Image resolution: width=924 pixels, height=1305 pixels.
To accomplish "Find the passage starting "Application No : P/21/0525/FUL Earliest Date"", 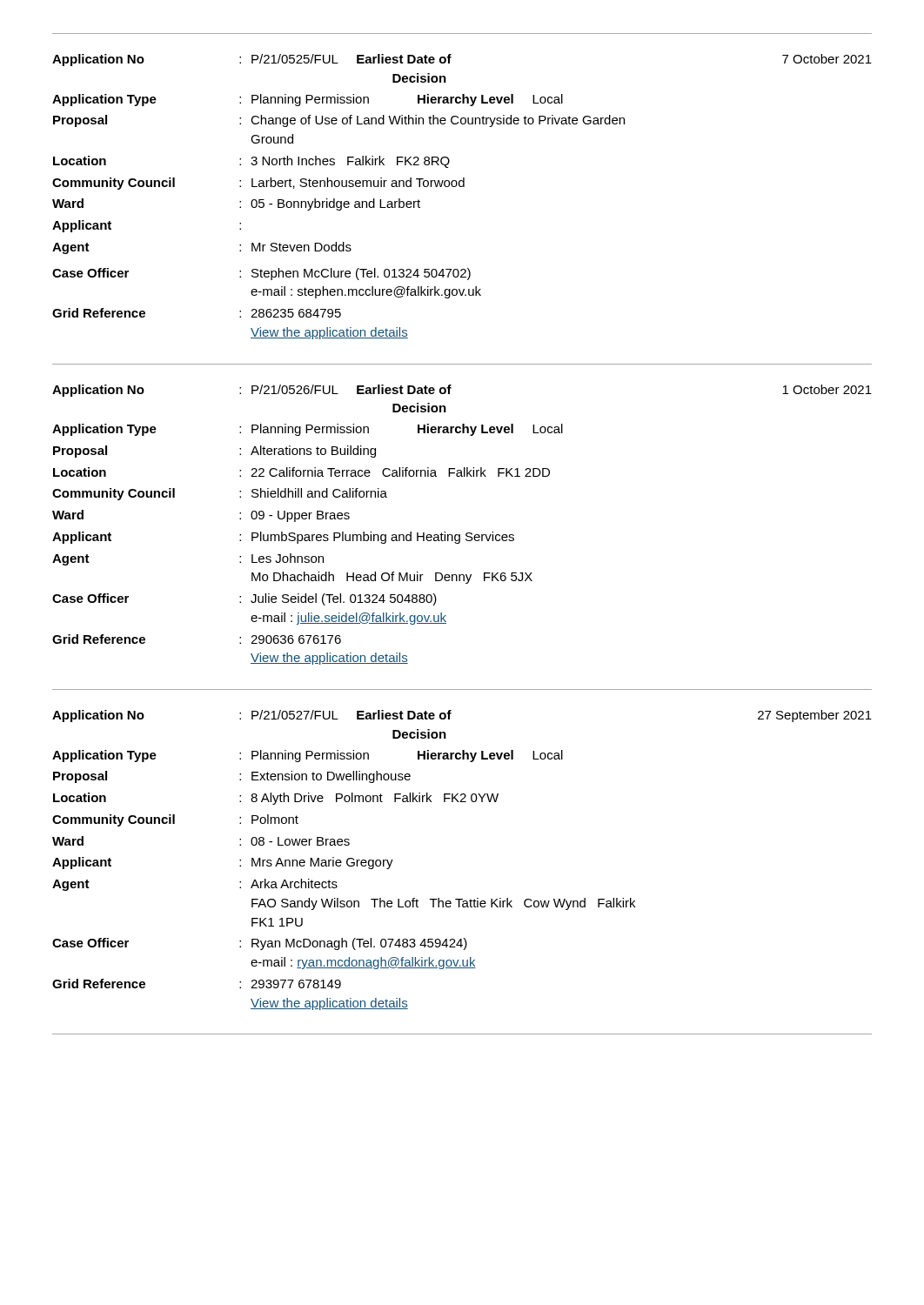I will click(94, 60).
